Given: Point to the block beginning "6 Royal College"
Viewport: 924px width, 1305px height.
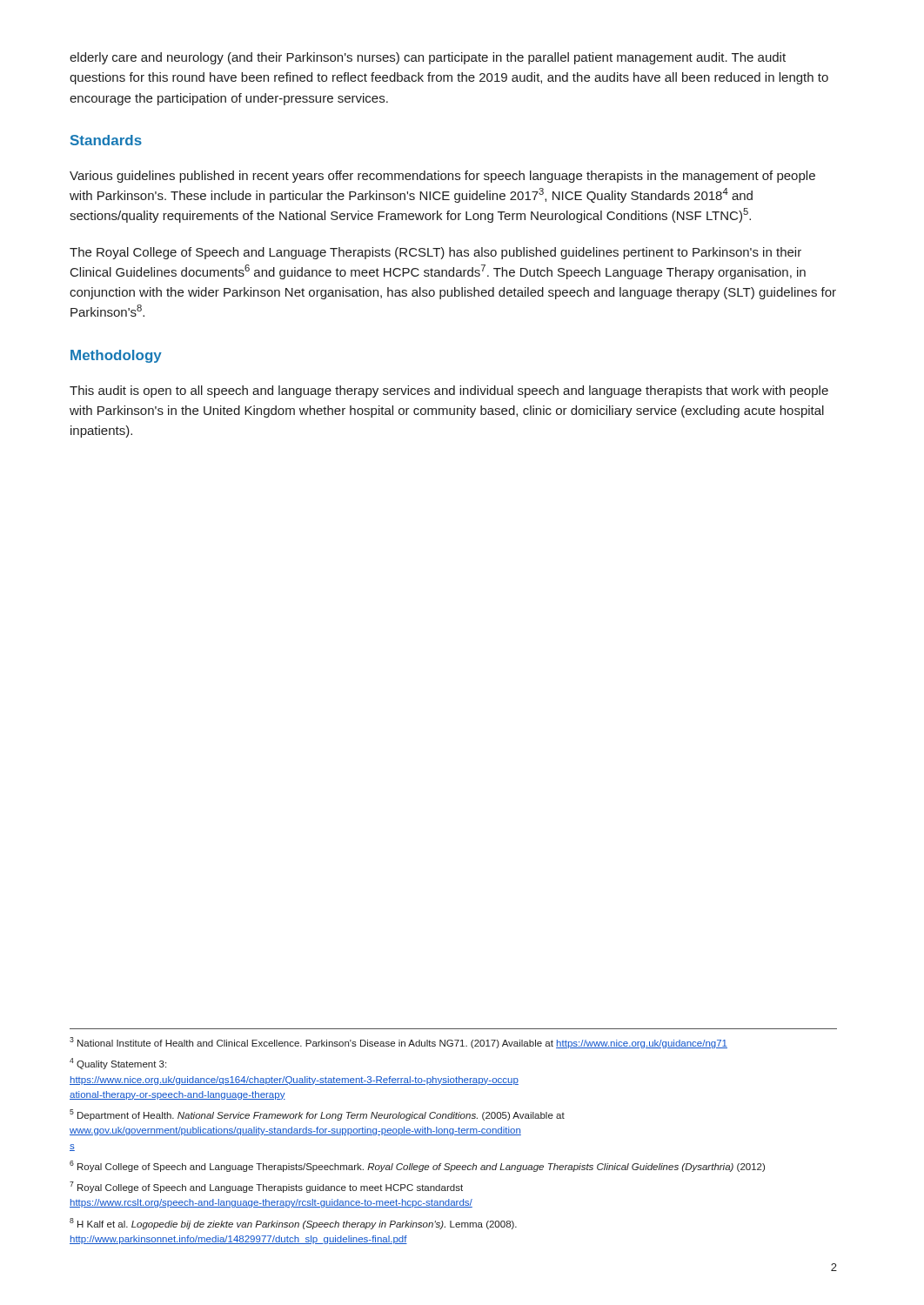Looking at the screenshot, I should 418,1166.
